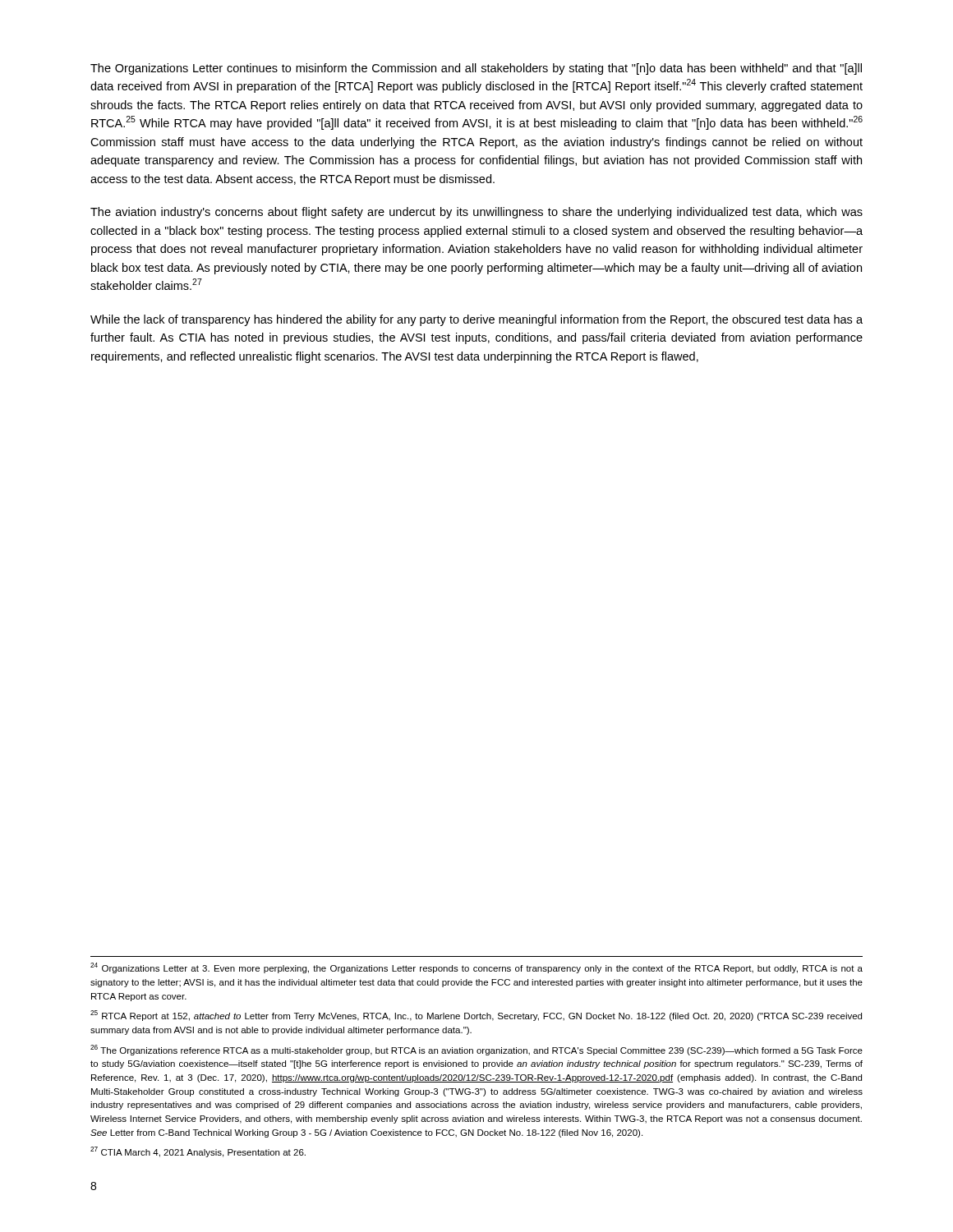Click on the footnote containing "24 Organizations Letter at 3. Even more perplexing,"
Image resolution: width=953 pixels, height=1232 pixels.
point(476,983)
